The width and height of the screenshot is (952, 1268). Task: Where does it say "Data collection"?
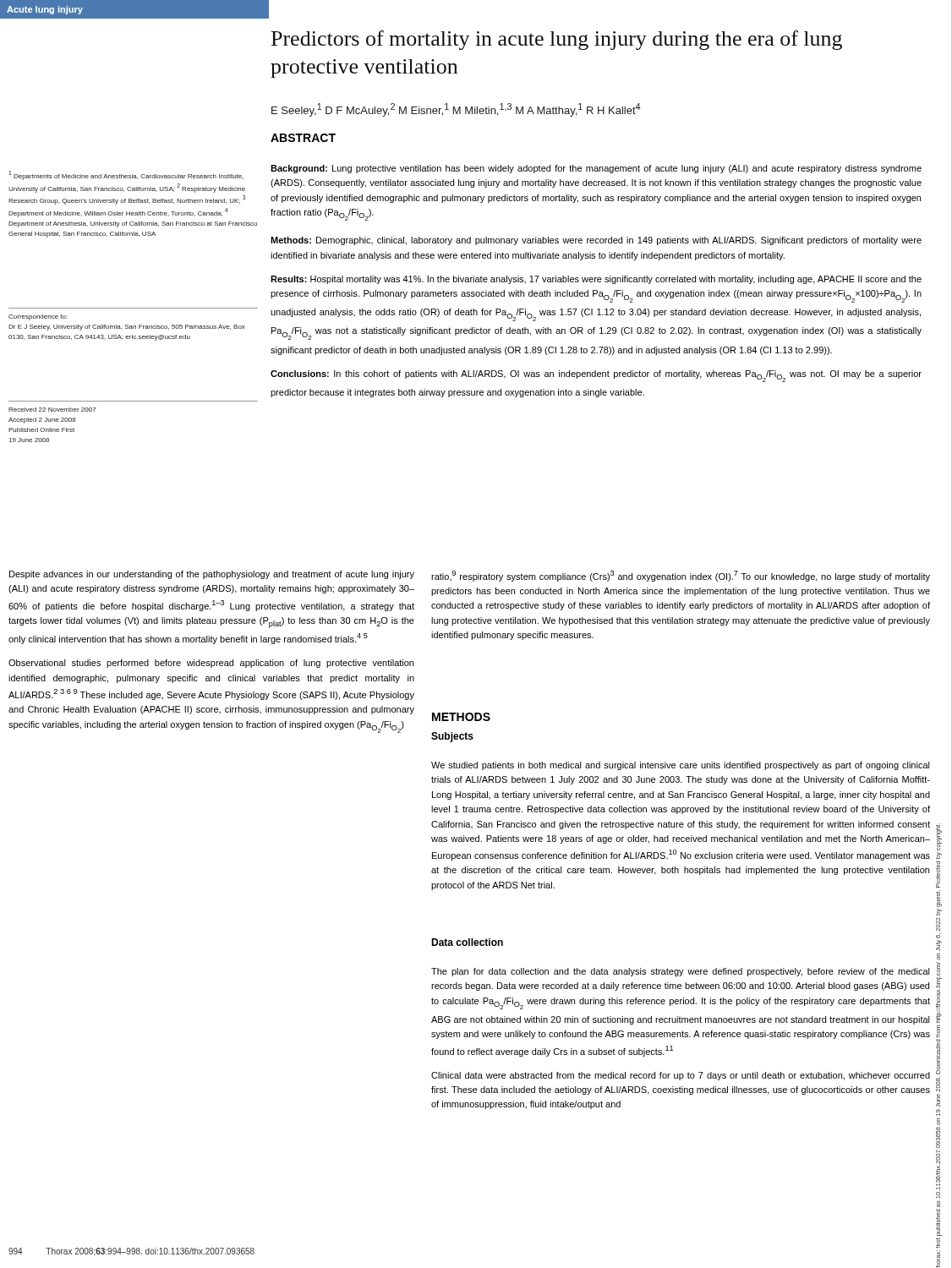point(467,943)
